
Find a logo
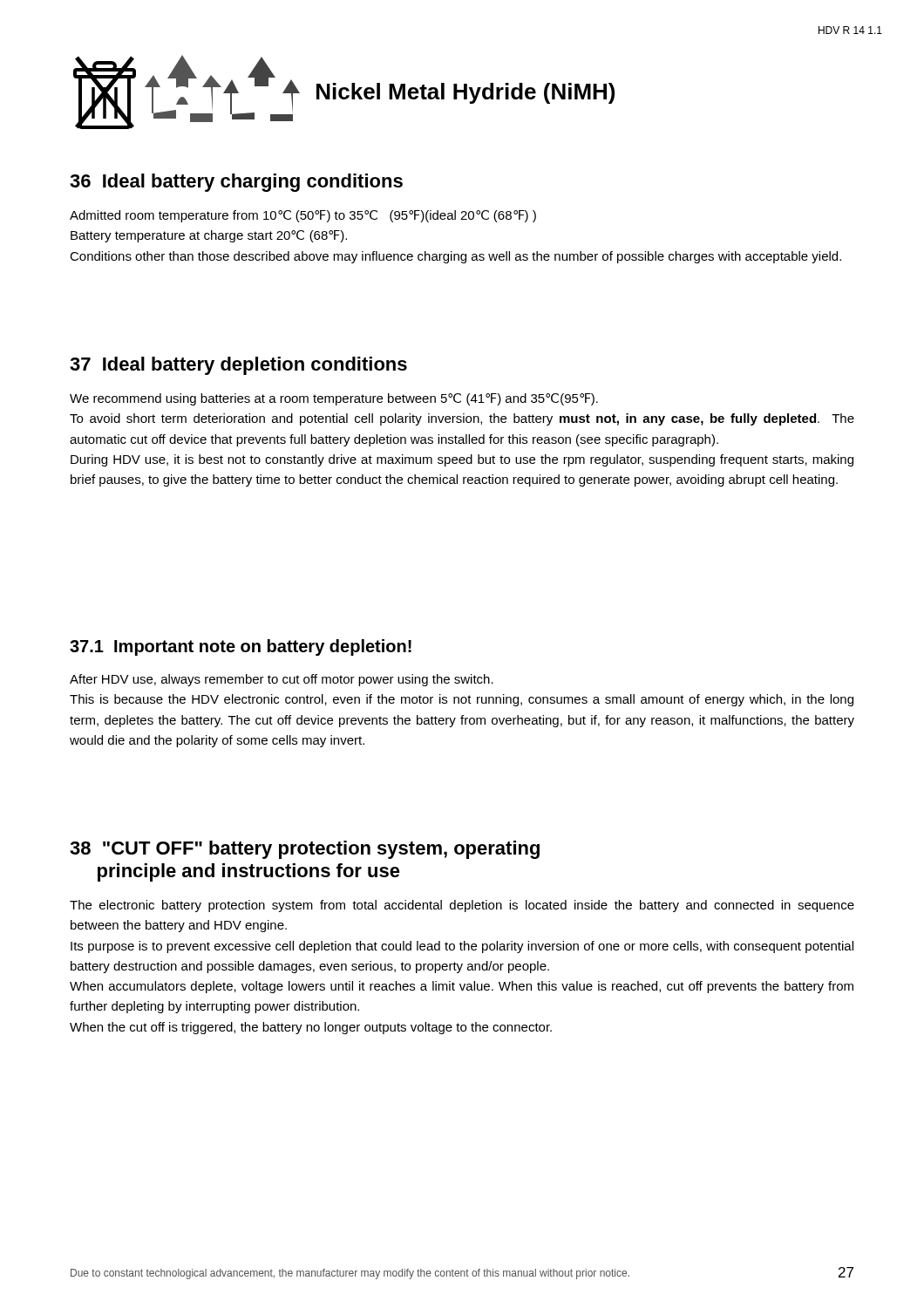[x=343, y=92]
